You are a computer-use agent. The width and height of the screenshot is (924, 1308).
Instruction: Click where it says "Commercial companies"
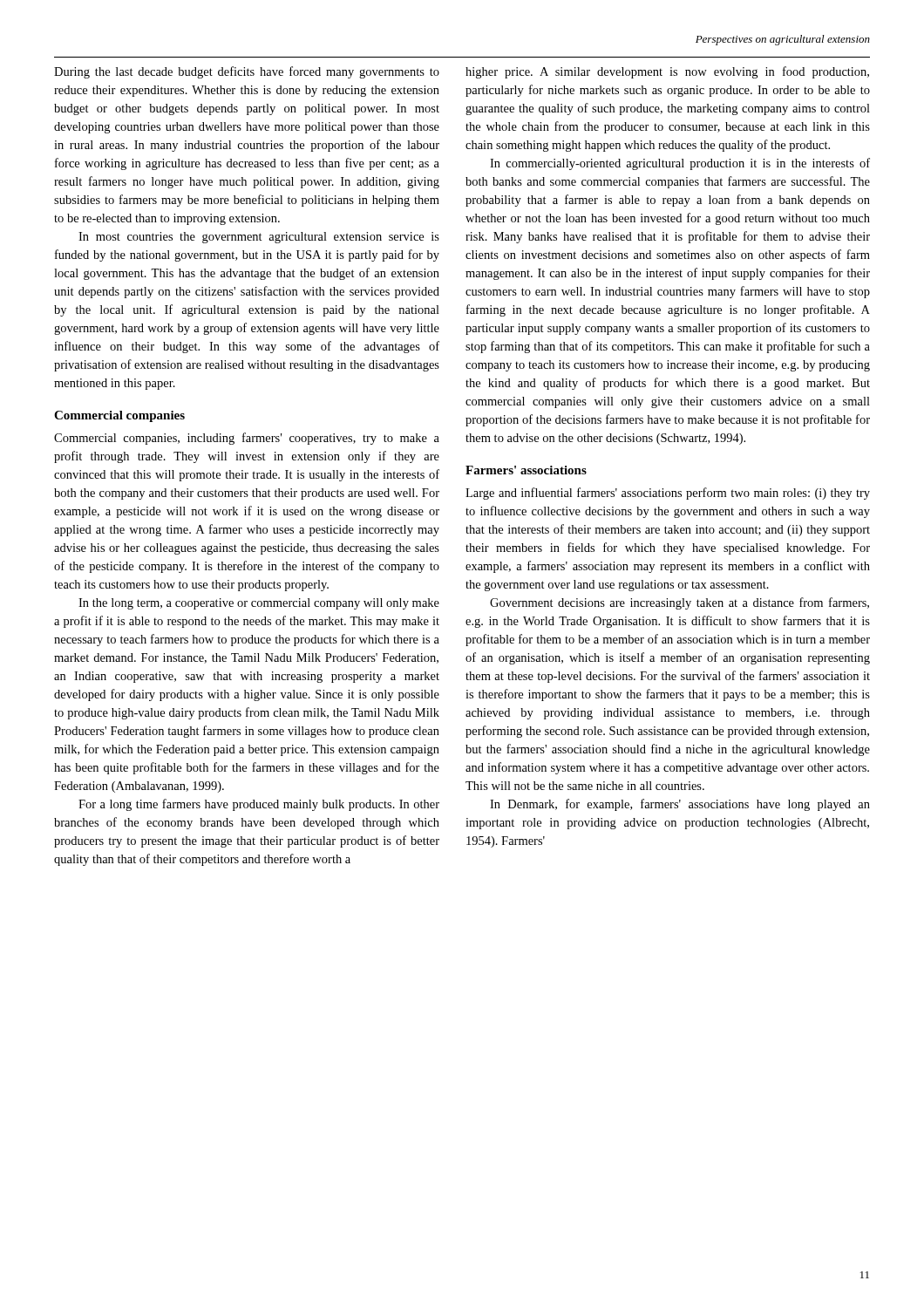[119, 415]
